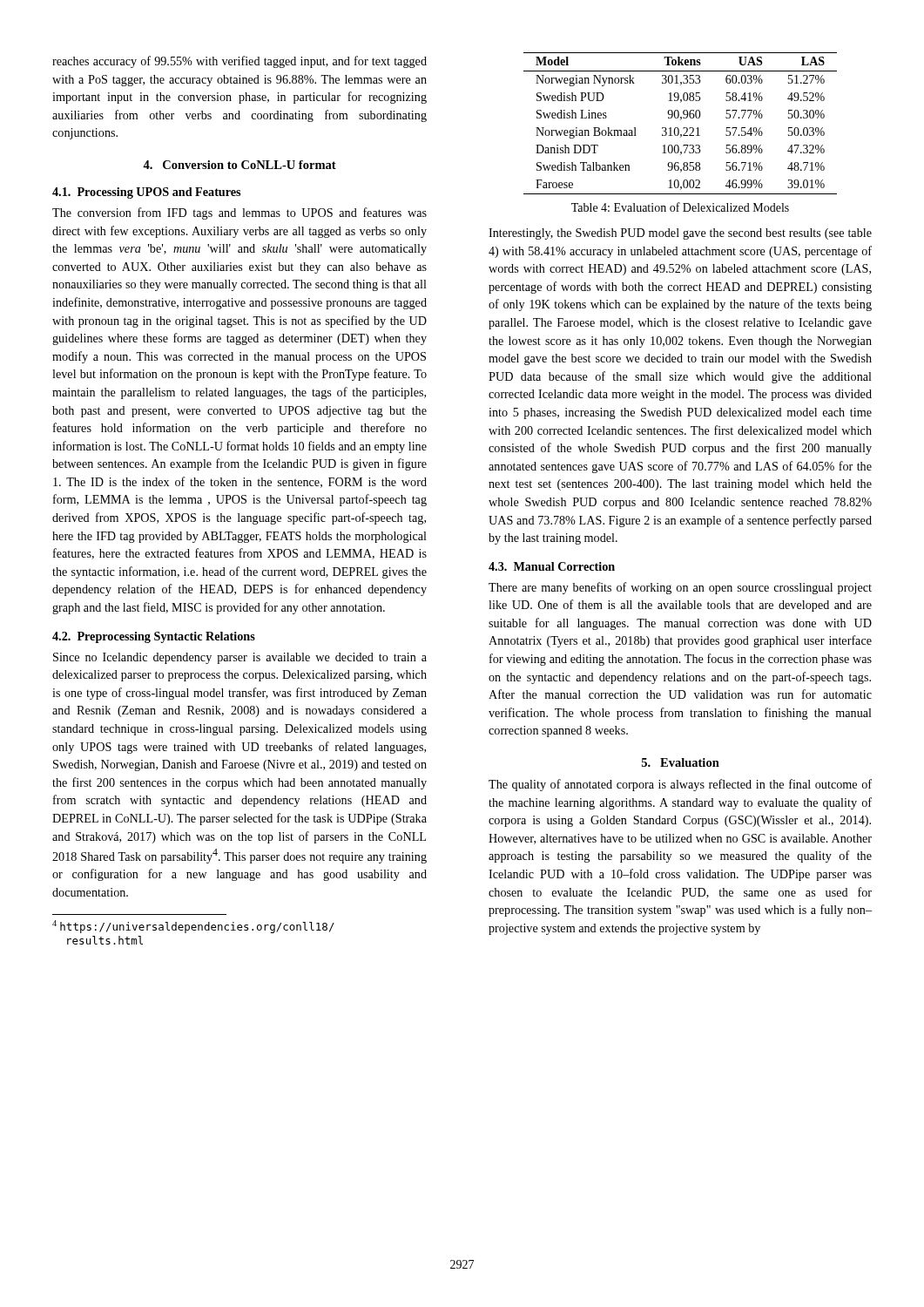Find the section header with the text "5. Evaluation"
Viewport: 924px width, 1307px height.
680,762
